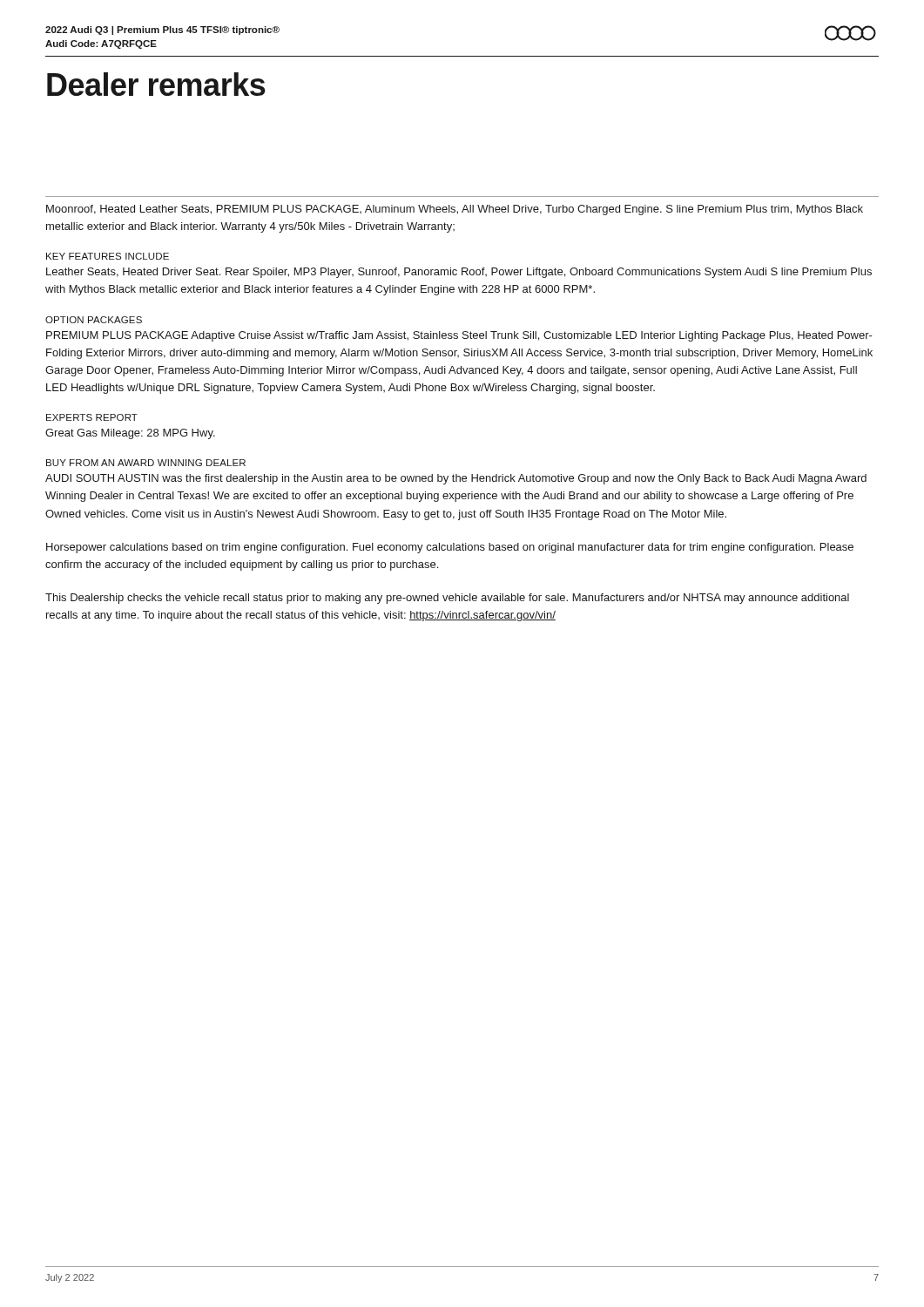
Task: Click on the region starting "This Dealership checks the vehicle recall status prior"
Action: pos(447,606)
